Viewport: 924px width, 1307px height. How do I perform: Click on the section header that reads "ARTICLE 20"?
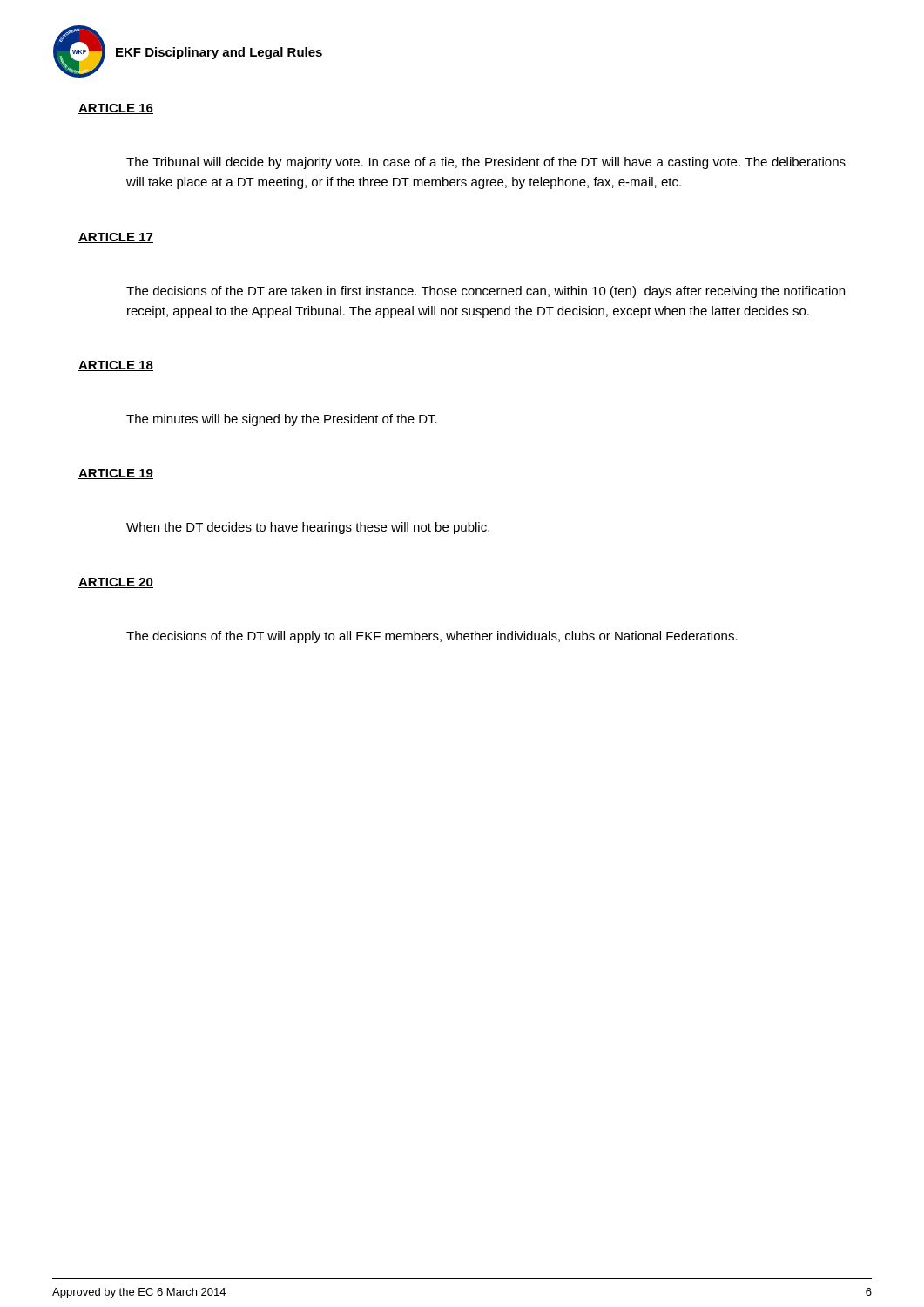pyautogui.click(x=116, y=583)
